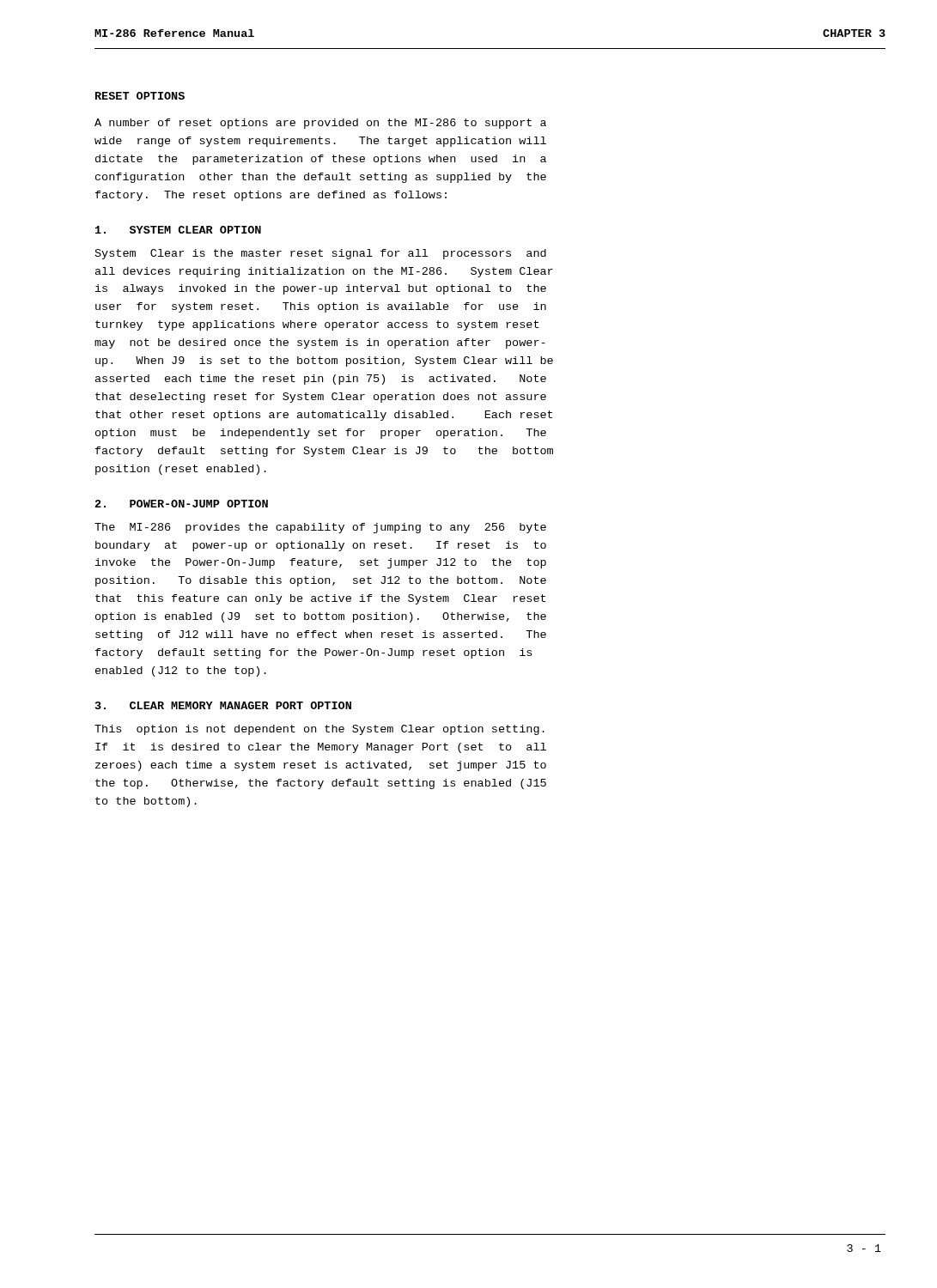Locate the text "1. SYSTEM CLEAR OPTION"

click(x=178, y=230)
